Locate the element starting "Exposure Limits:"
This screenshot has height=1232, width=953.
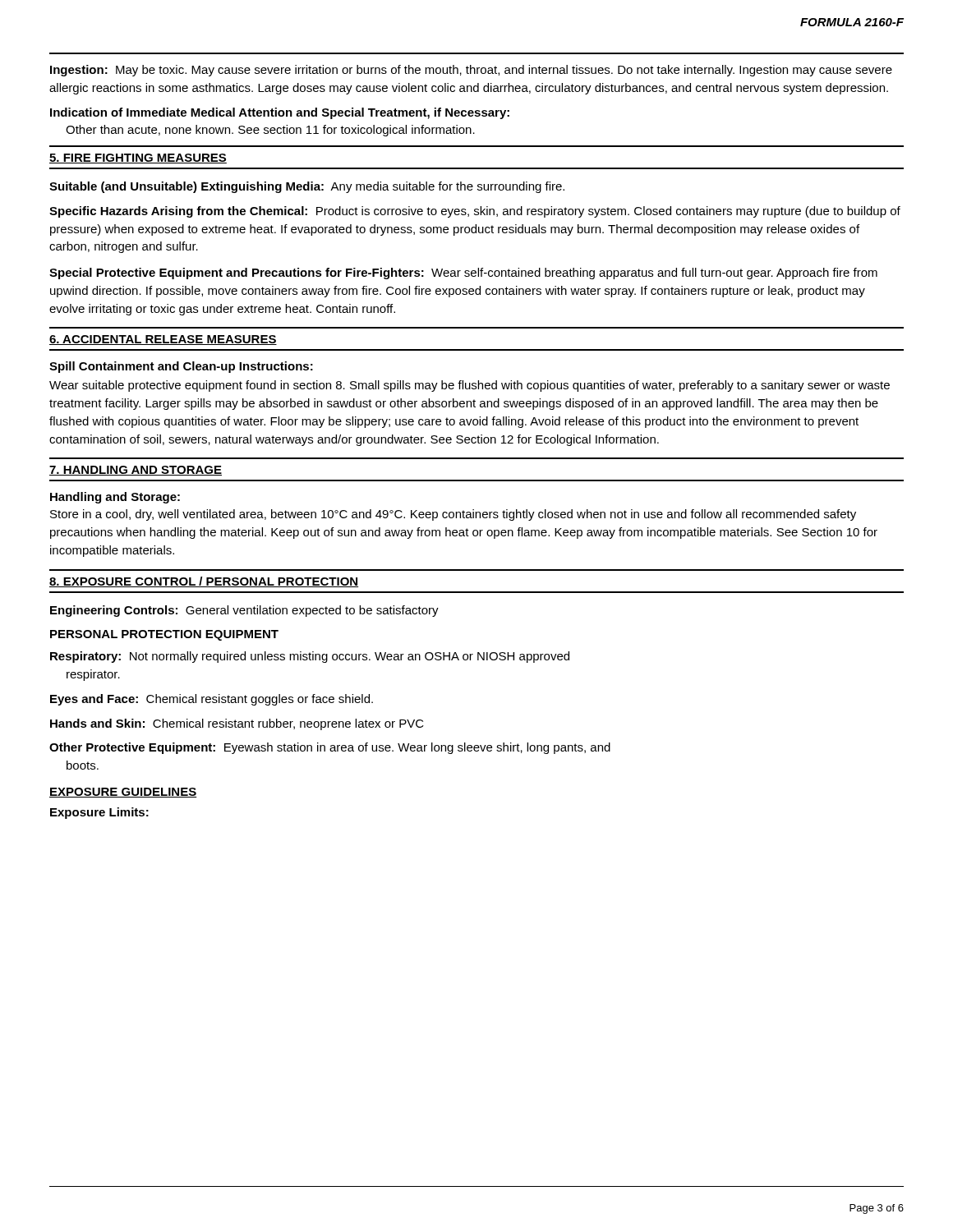(99, 812)
